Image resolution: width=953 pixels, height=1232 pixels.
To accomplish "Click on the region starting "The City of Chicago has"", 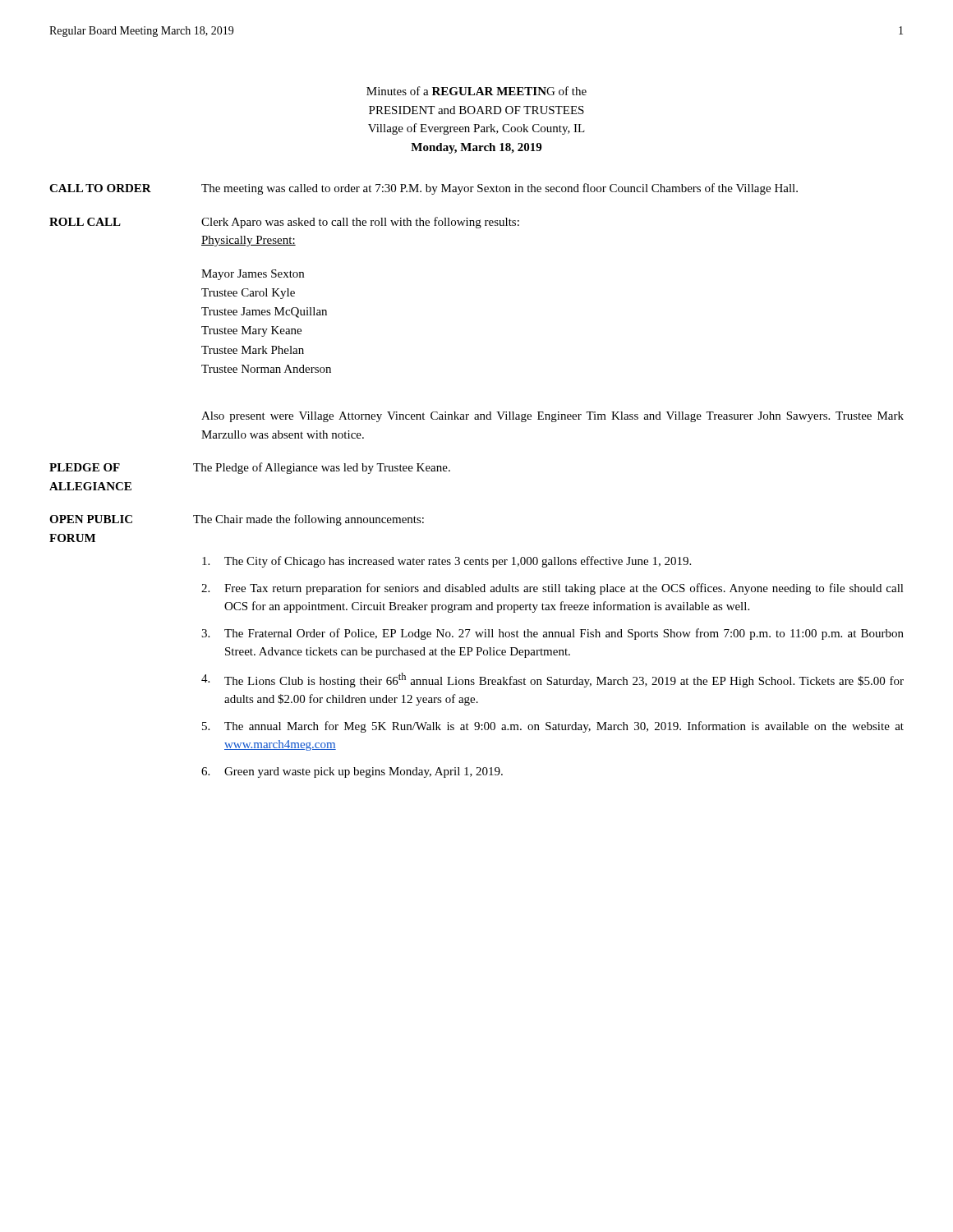I will (553, 561).
